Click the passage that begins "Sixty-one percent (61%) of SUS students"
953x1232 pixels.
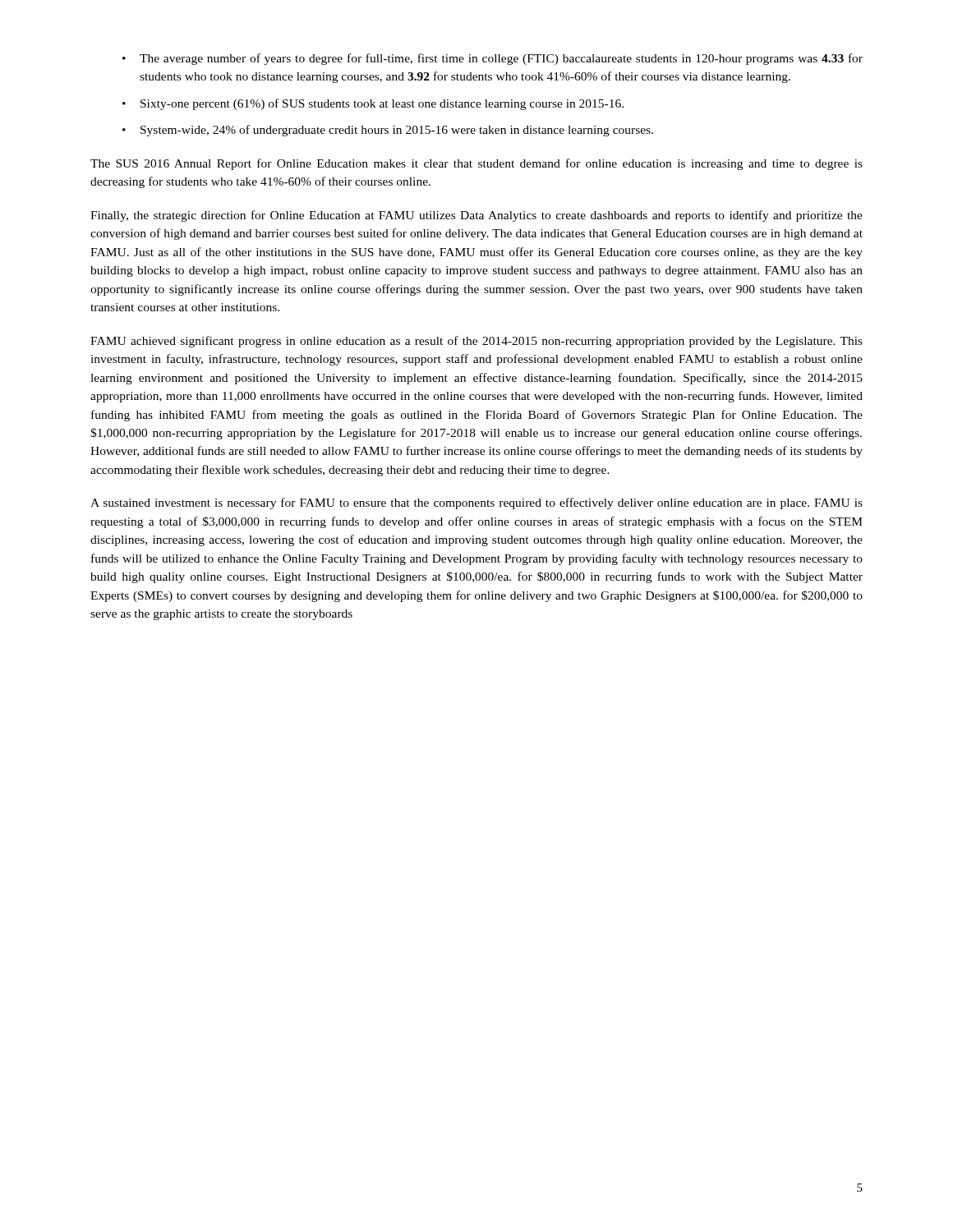tap(382, 103)
